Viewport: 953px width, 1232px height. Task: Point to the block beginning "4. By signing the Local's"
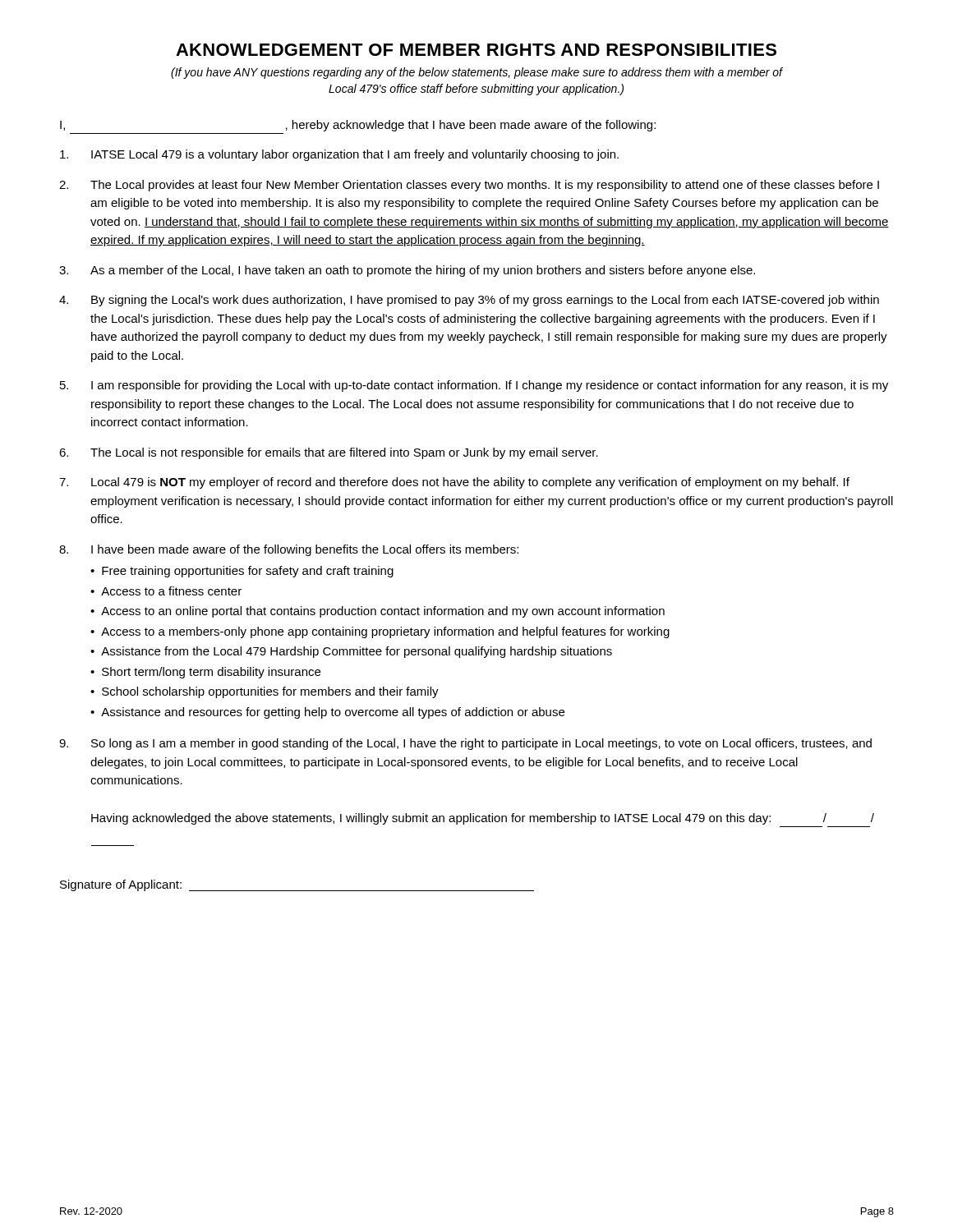point(476,328)
